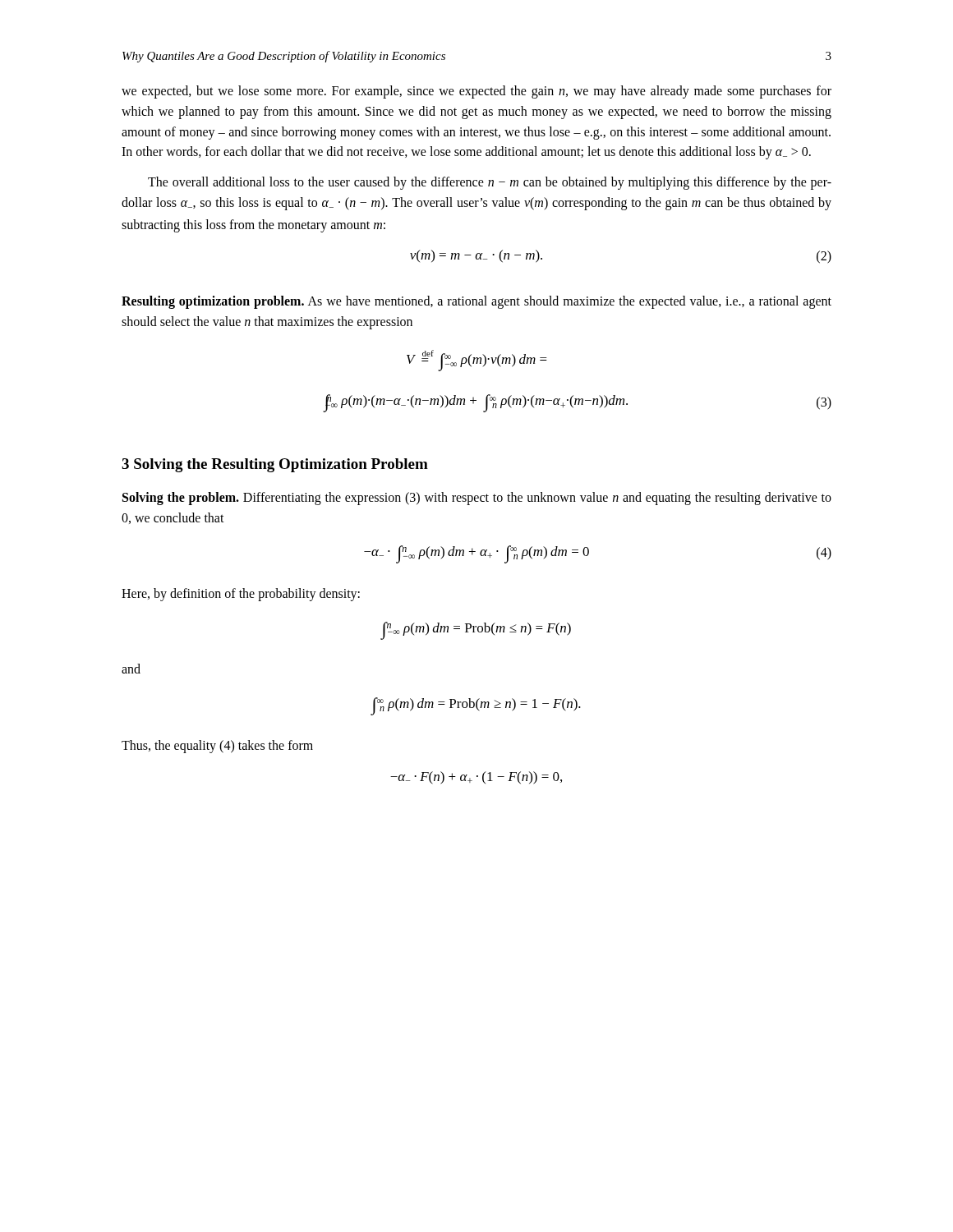953x1232 pixels.
Task: Find the text block containing "Solving the problem. Differentiating the"
Action: (476, 508)
